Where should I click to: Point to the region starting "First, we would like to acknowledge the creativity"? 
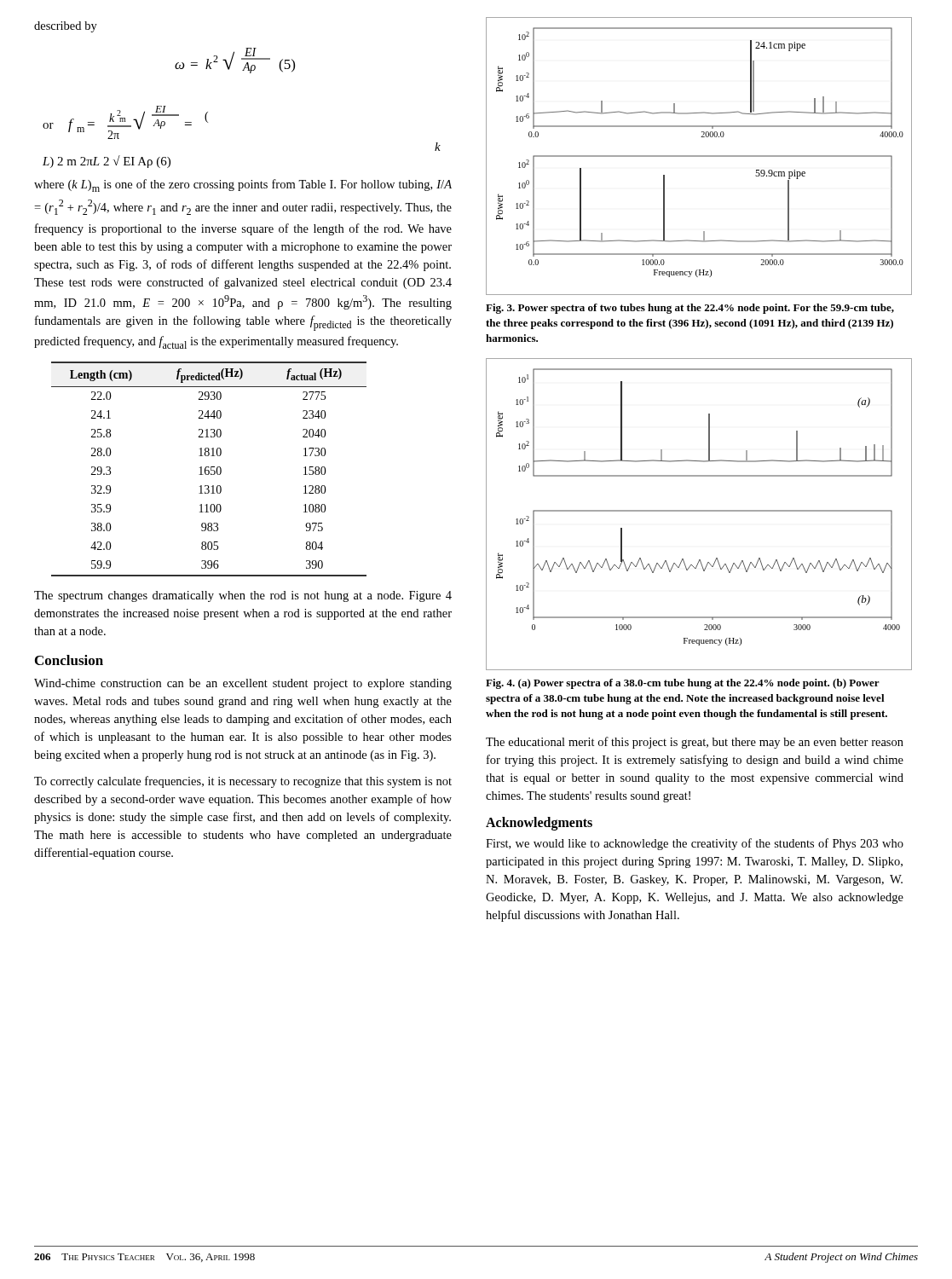click(695, 879)
